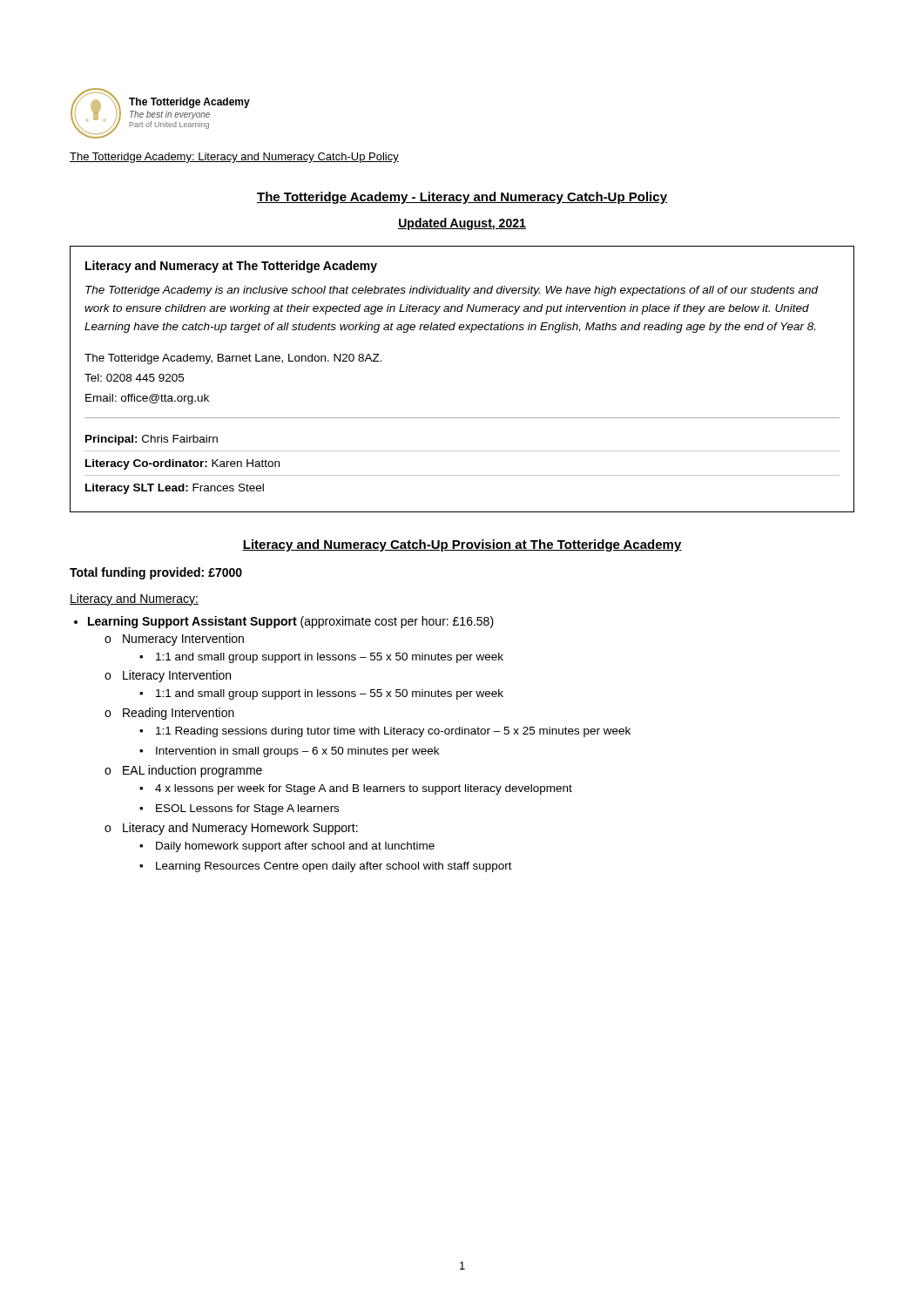Select a table

[462, 379]
